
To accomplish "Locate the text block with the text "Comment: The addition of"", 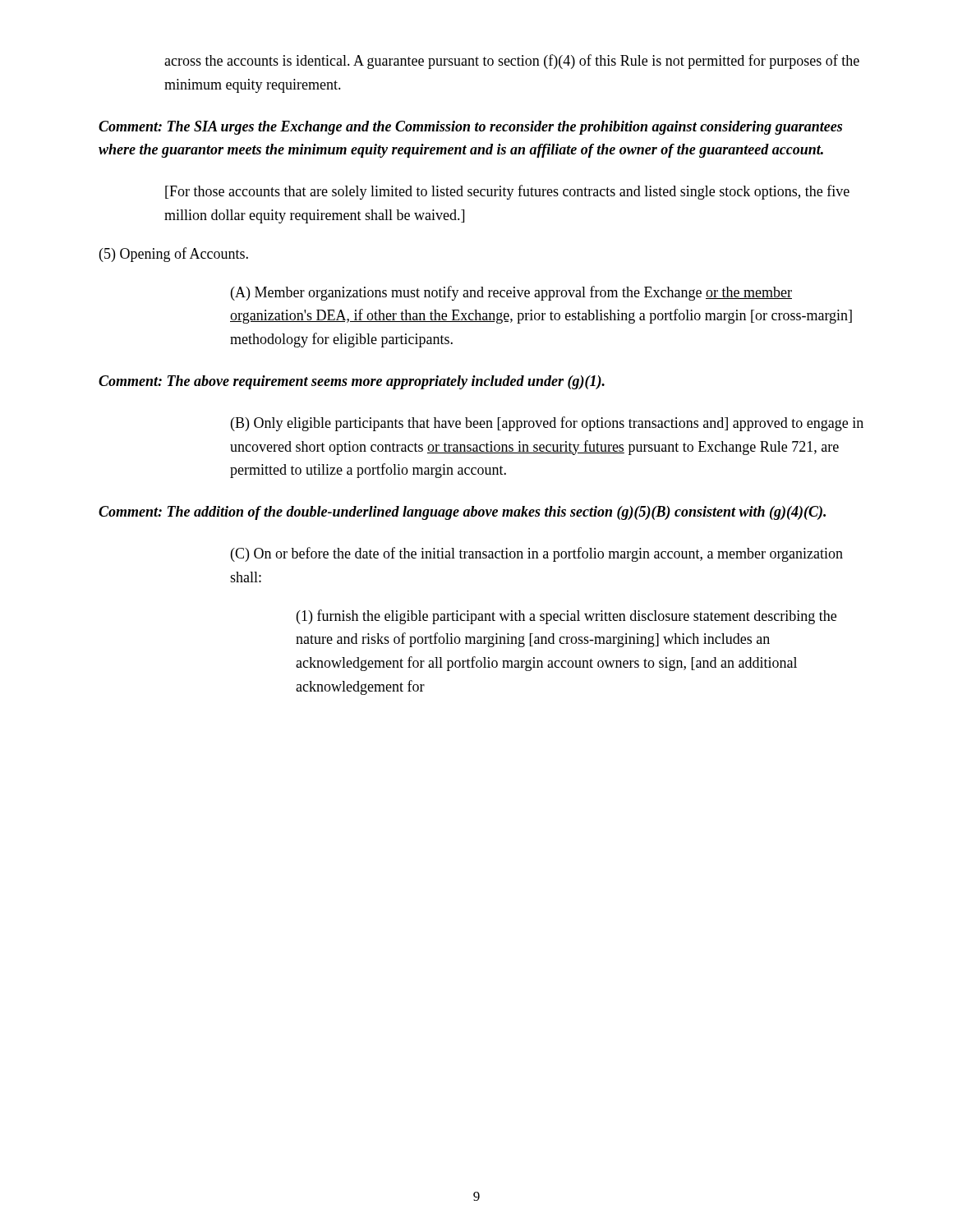I will [463, 512].
